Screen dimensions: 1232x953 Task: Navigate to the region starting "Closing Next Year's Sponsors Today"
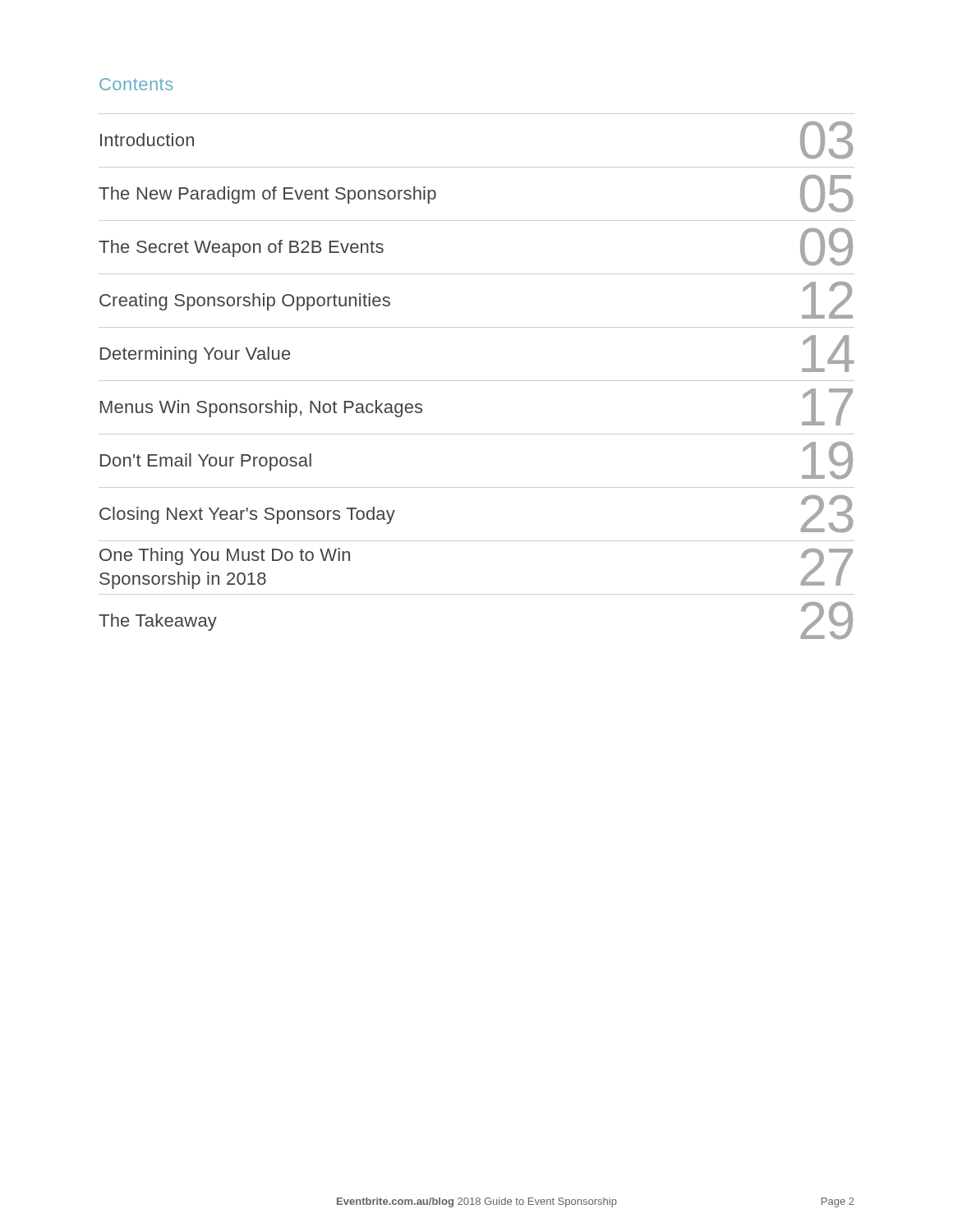247,511
